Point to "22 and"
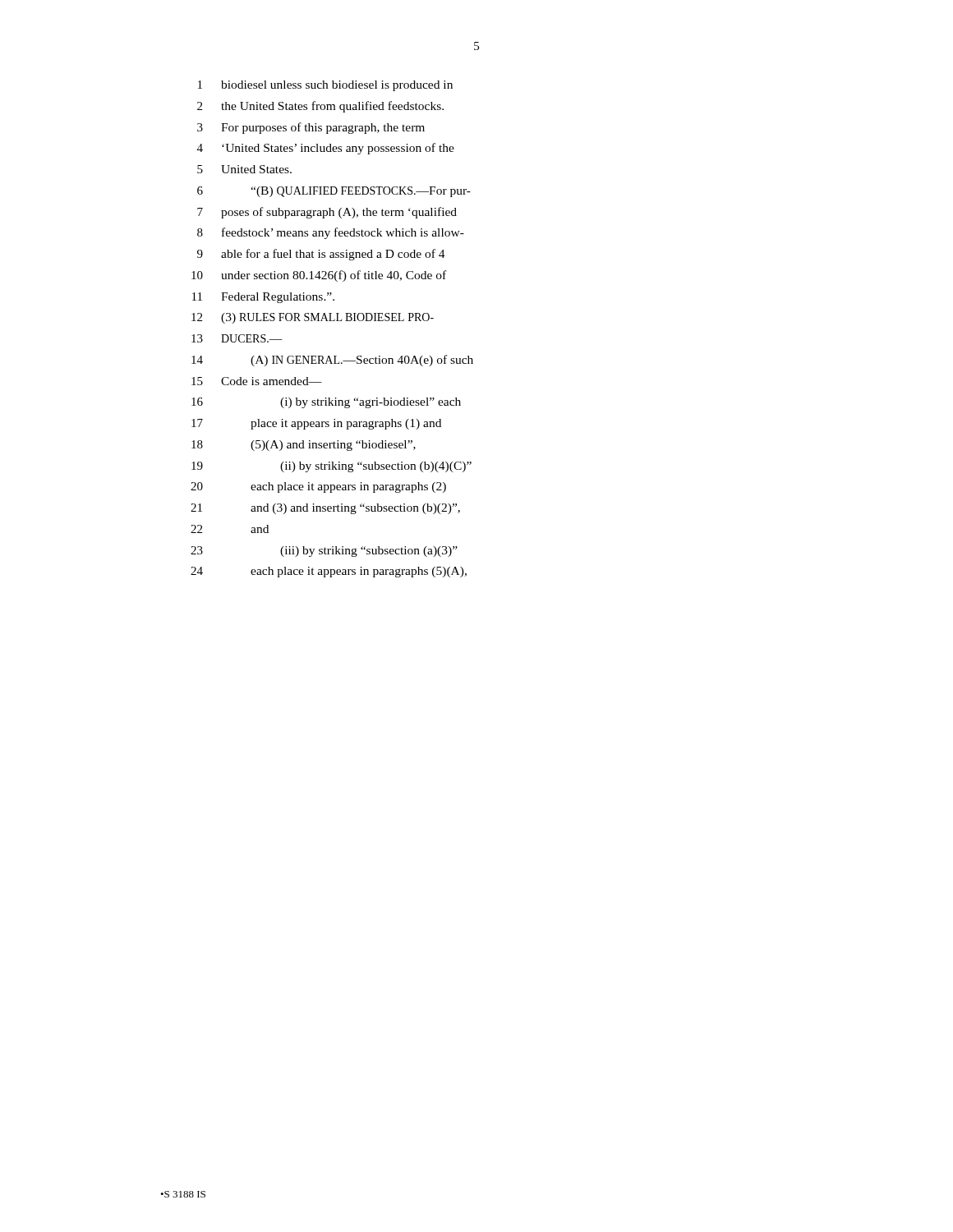Viewport: 953px width, 1232px height. (194, 529)
